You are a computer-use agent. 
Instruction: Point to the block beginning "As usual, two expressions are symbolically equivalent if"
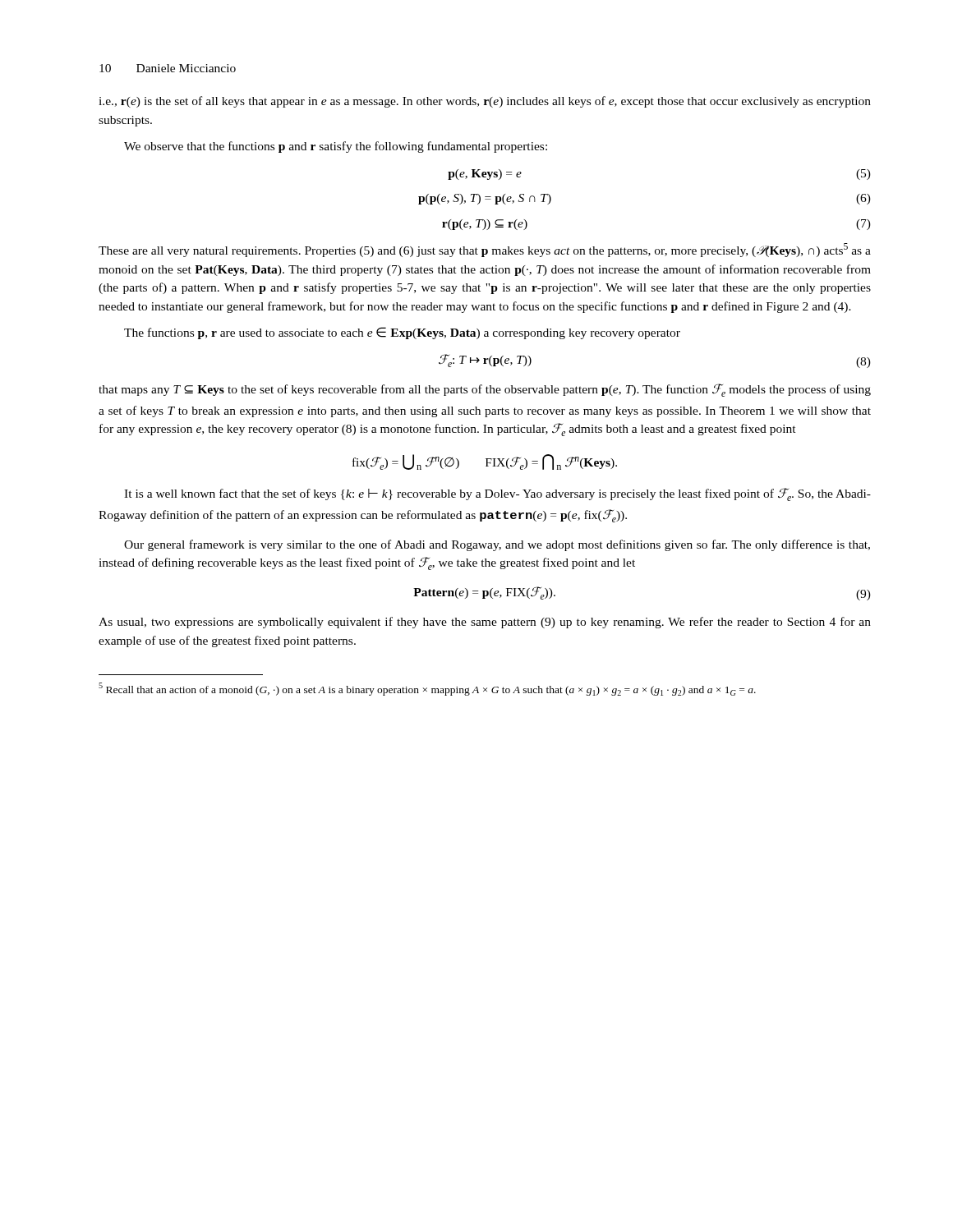click(485, 631)
